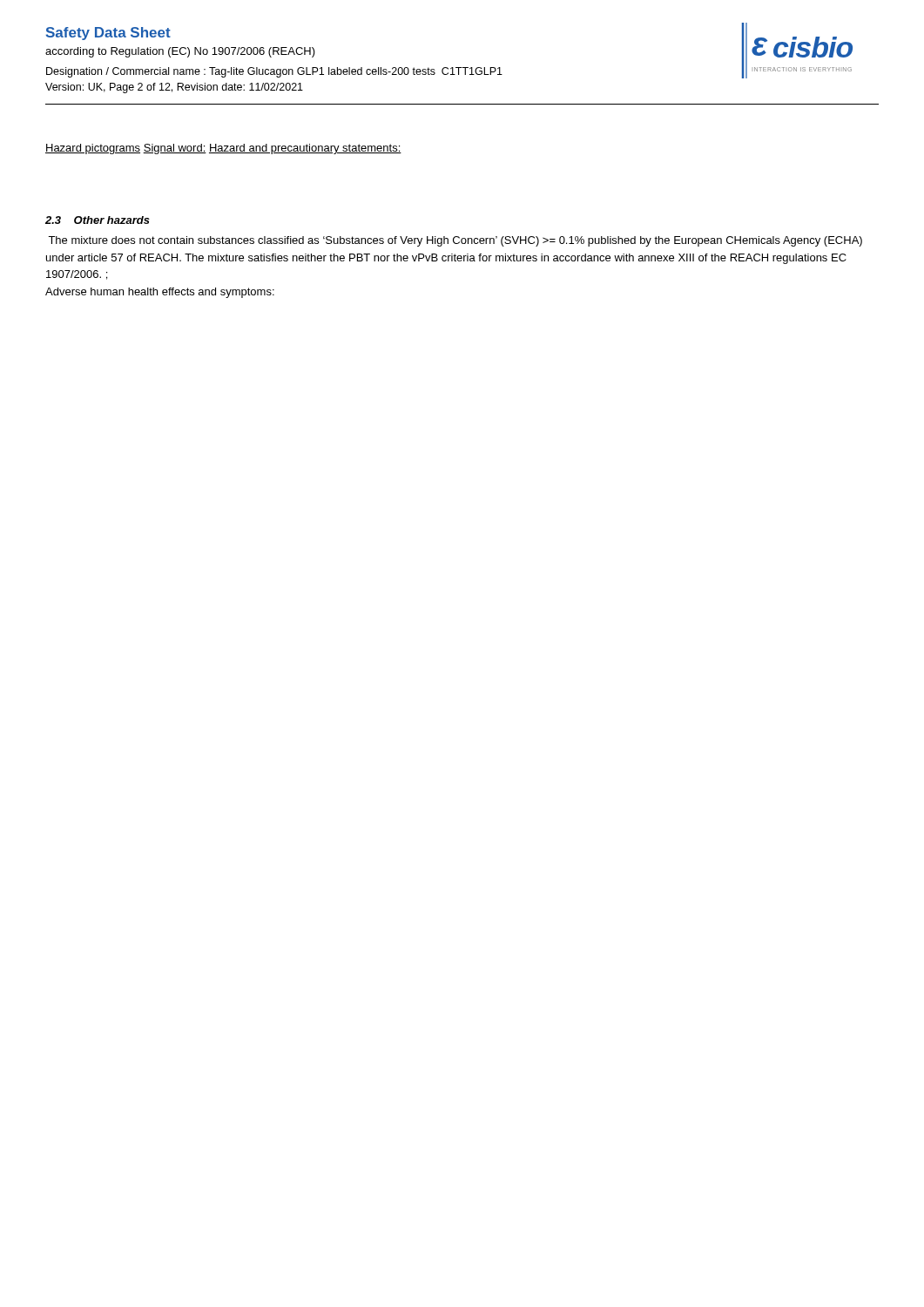Locate the block starting "Hazard and precautionary"
The width and height of the screenshot is (924, 1307).
305,148
